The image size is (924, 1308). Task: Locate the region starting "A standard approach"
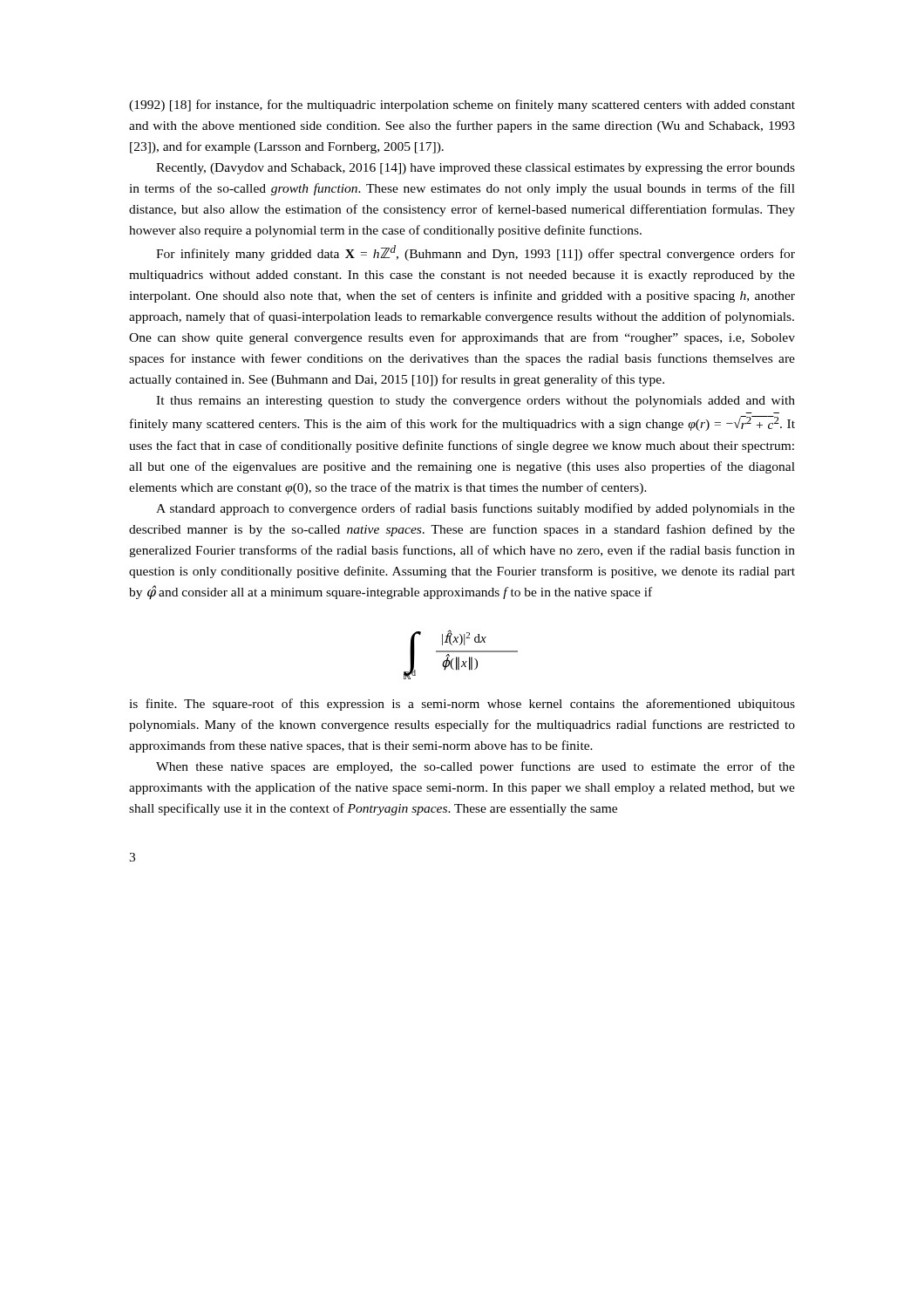462,550
